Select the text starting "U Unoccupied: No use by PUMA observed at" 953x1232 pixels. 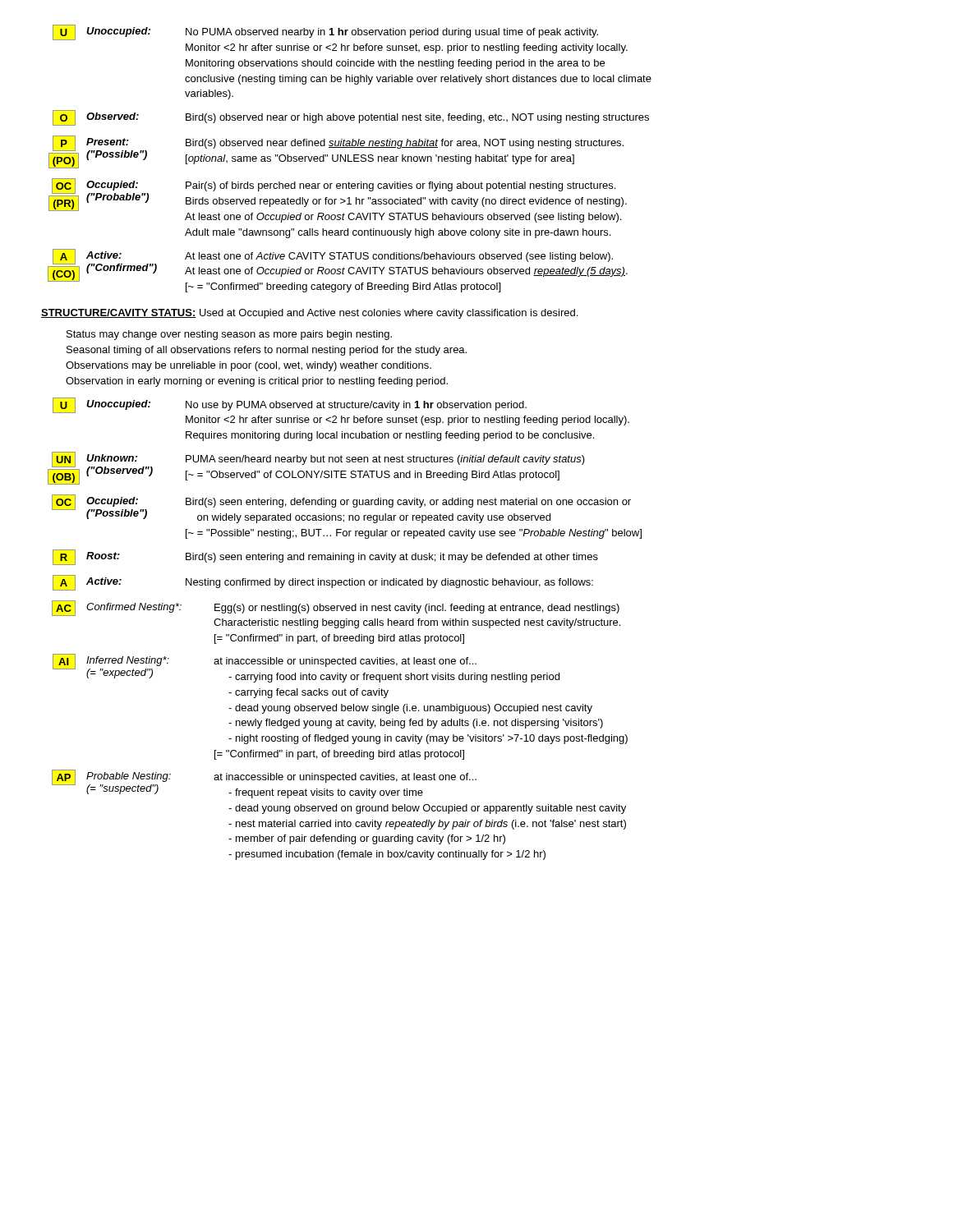(x=476, y=420)
